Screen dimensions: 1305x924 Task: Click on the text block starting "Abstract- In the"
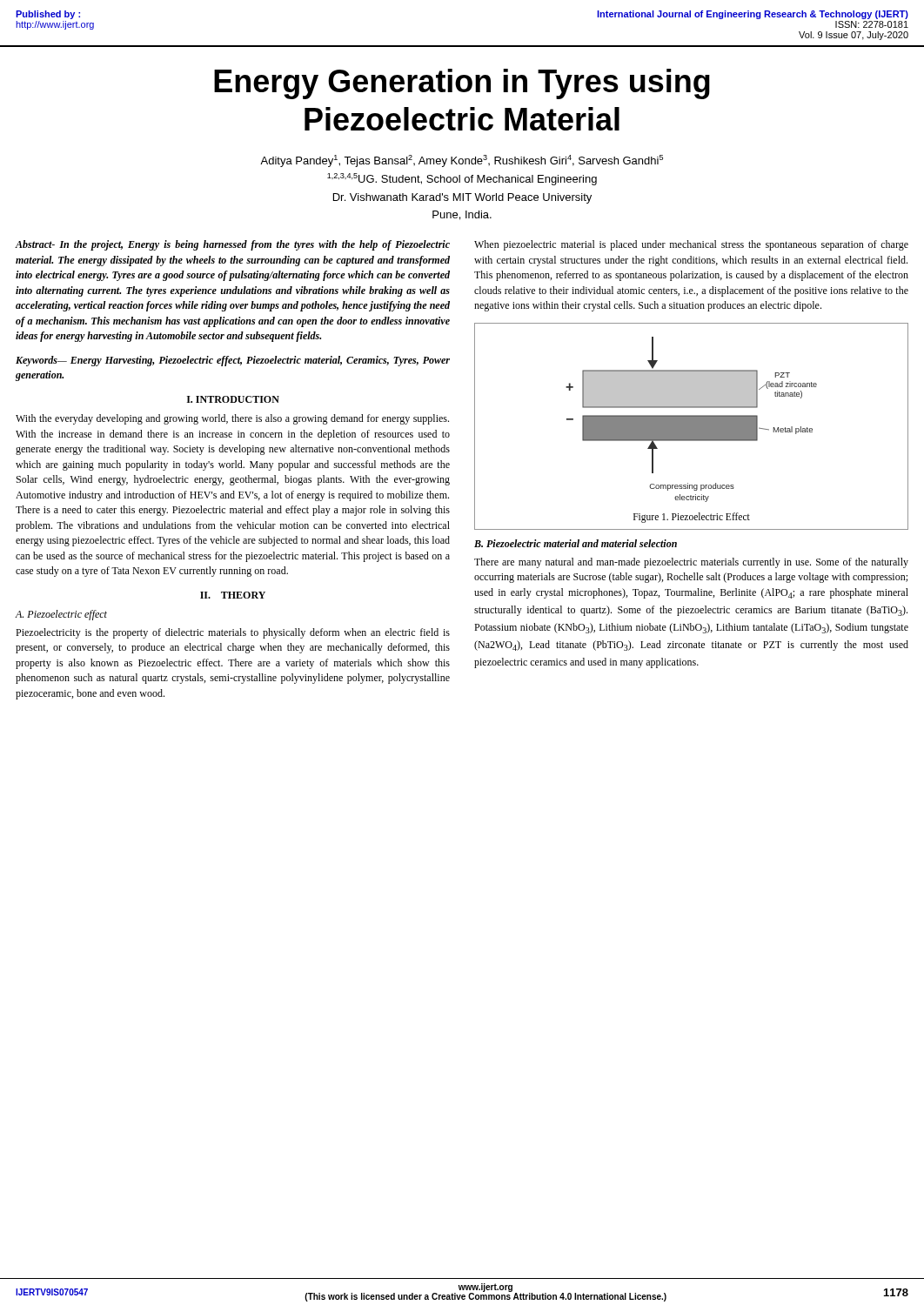pos(233,291)
